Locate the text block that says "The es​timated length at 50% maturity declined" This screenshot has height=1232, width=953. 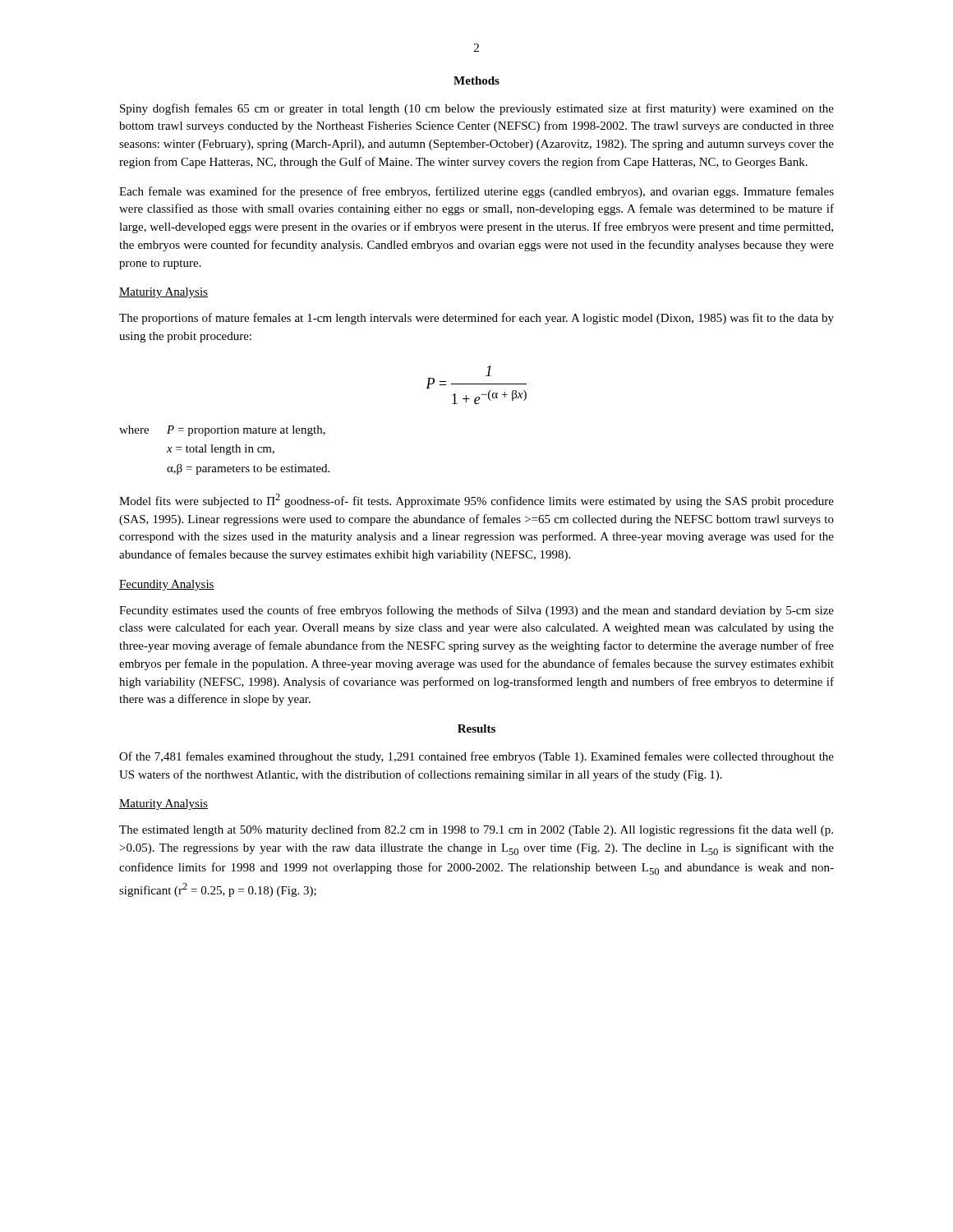coord(476,861)
